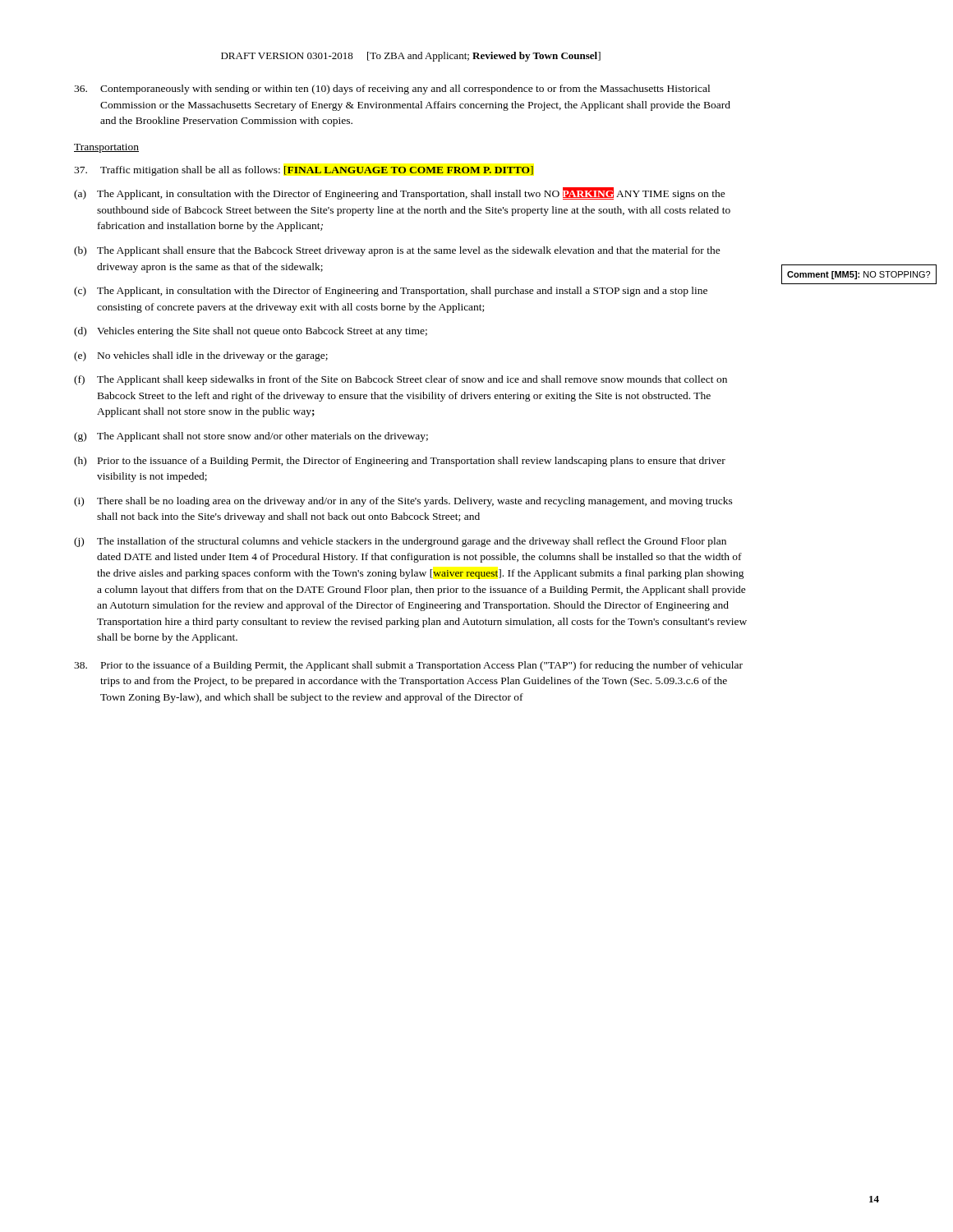The width and height of the screenshot is (953, 1232).
Task: Select the block starting "(a) The Applicant, in consultation with the Director"
Action: coord(411,210)
